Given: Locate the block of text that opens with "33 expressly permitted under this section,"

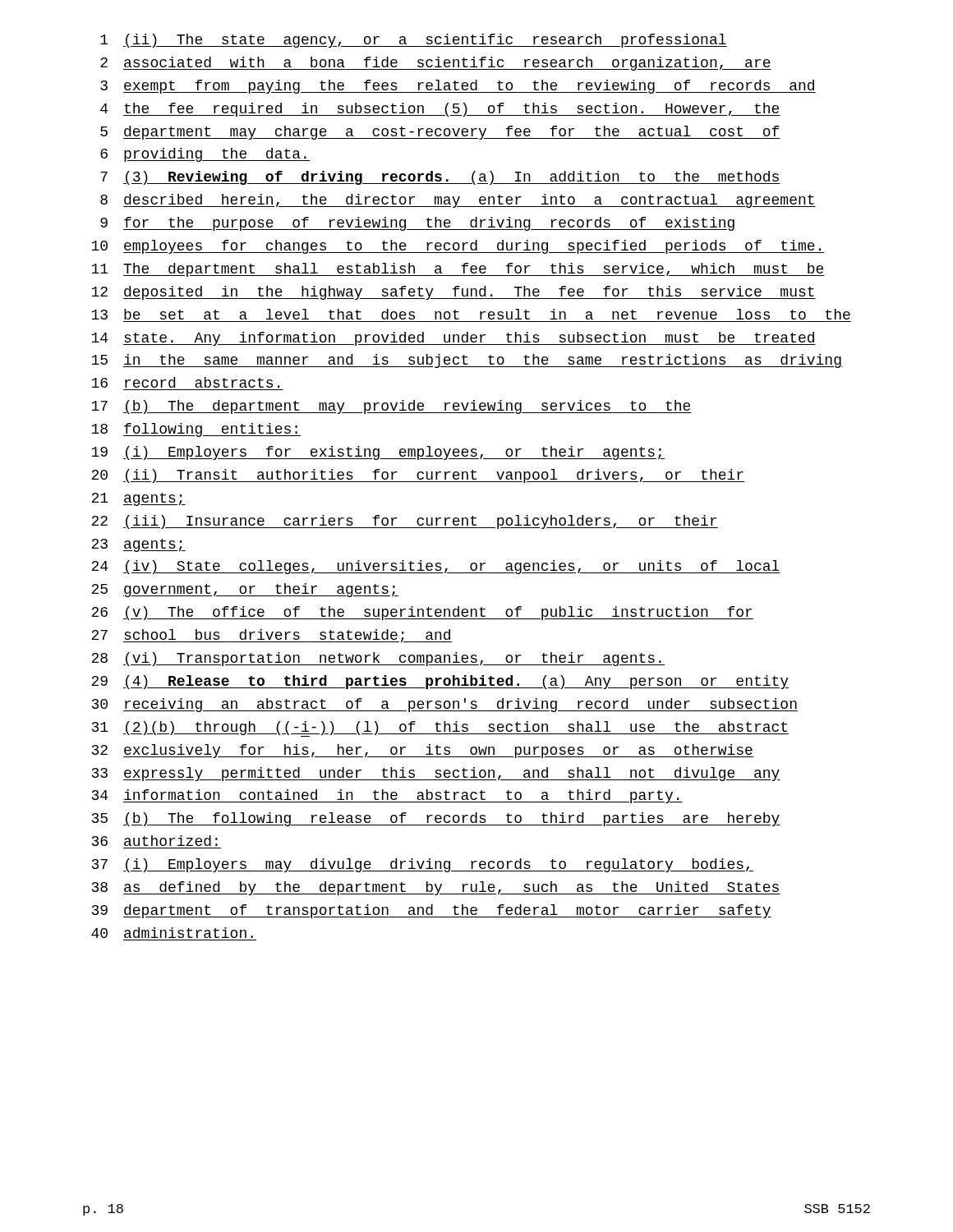Looking at the screenshot, I should pyautogui.click(x=476, y=774).
